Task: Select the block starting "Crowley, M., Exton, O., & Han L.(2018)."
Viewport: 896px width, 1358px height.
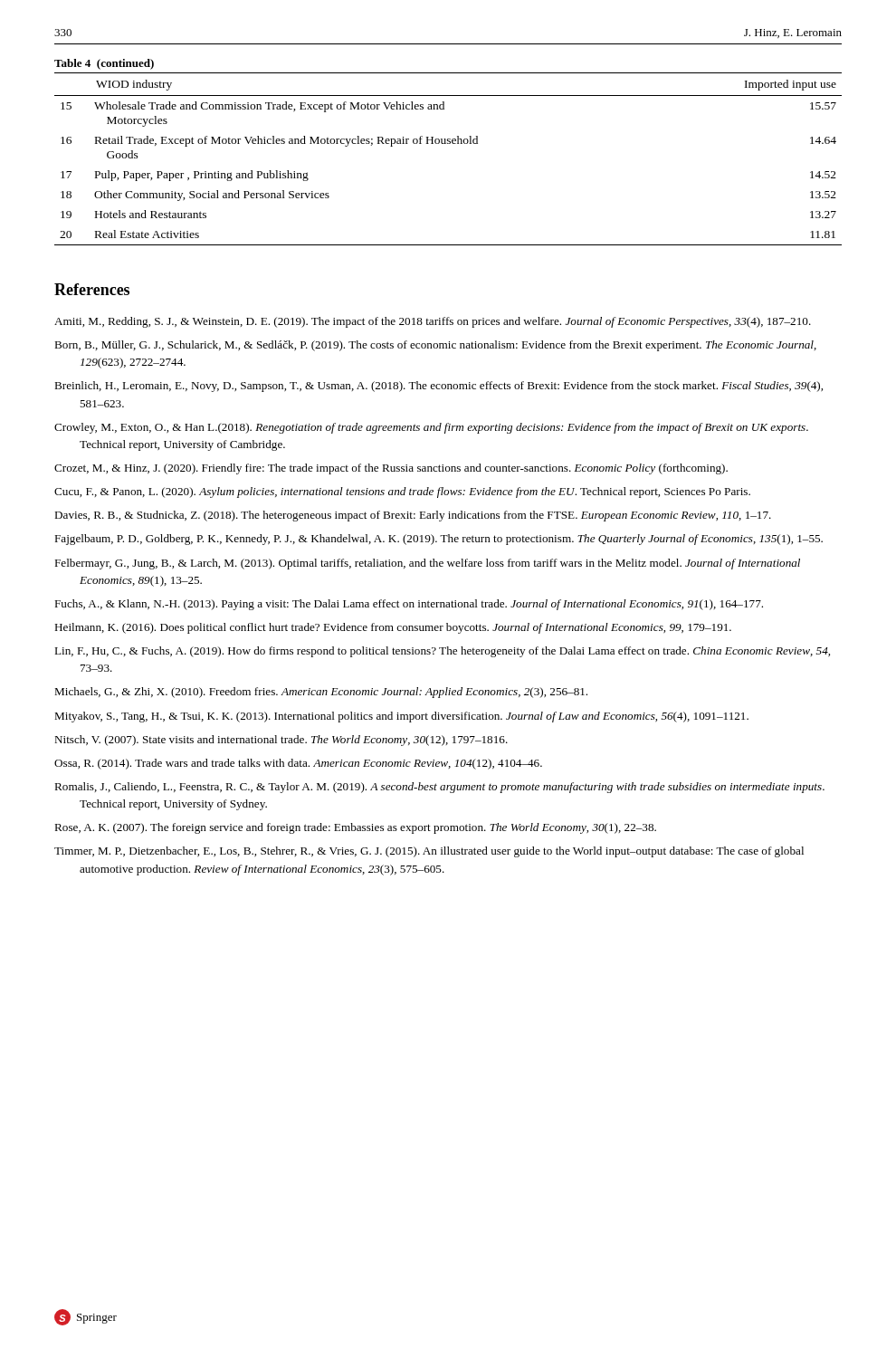Action: click(431, 435)
